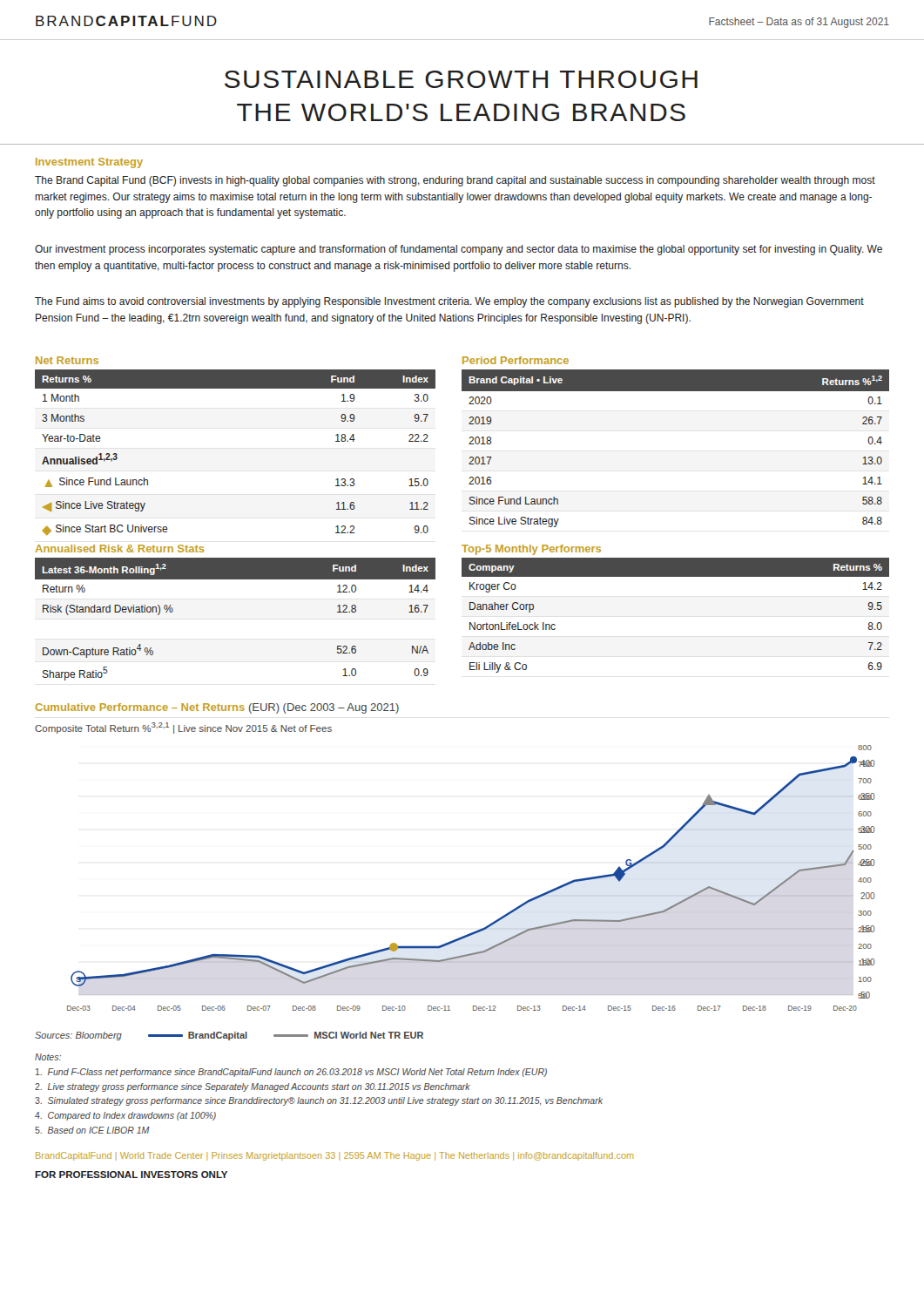Point to the text block starting "Composite Total Return"
The image size is (924, 1307).
click(x=183, y=727)
